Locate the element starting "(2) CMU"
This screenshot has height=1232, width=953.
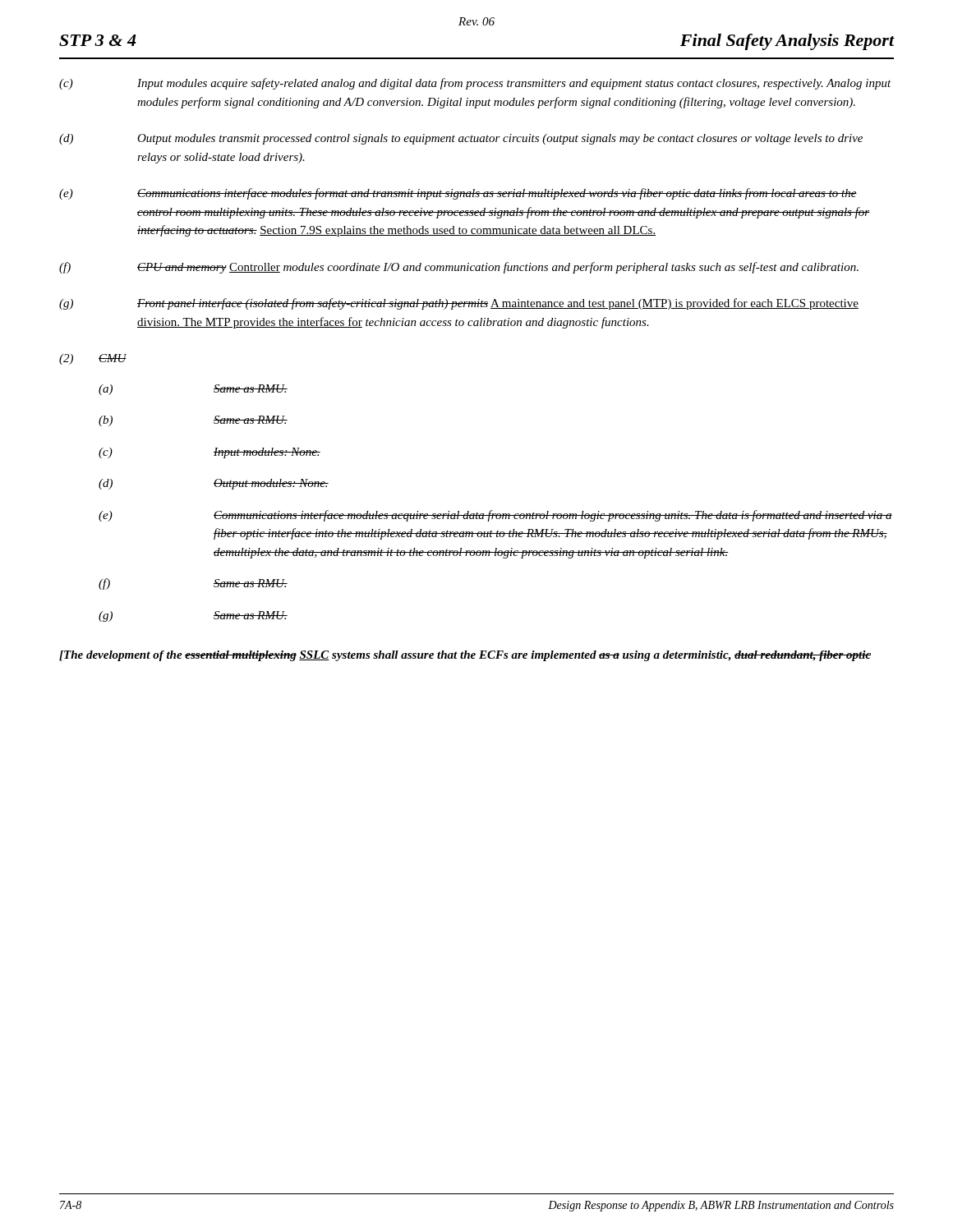[93, 358]
